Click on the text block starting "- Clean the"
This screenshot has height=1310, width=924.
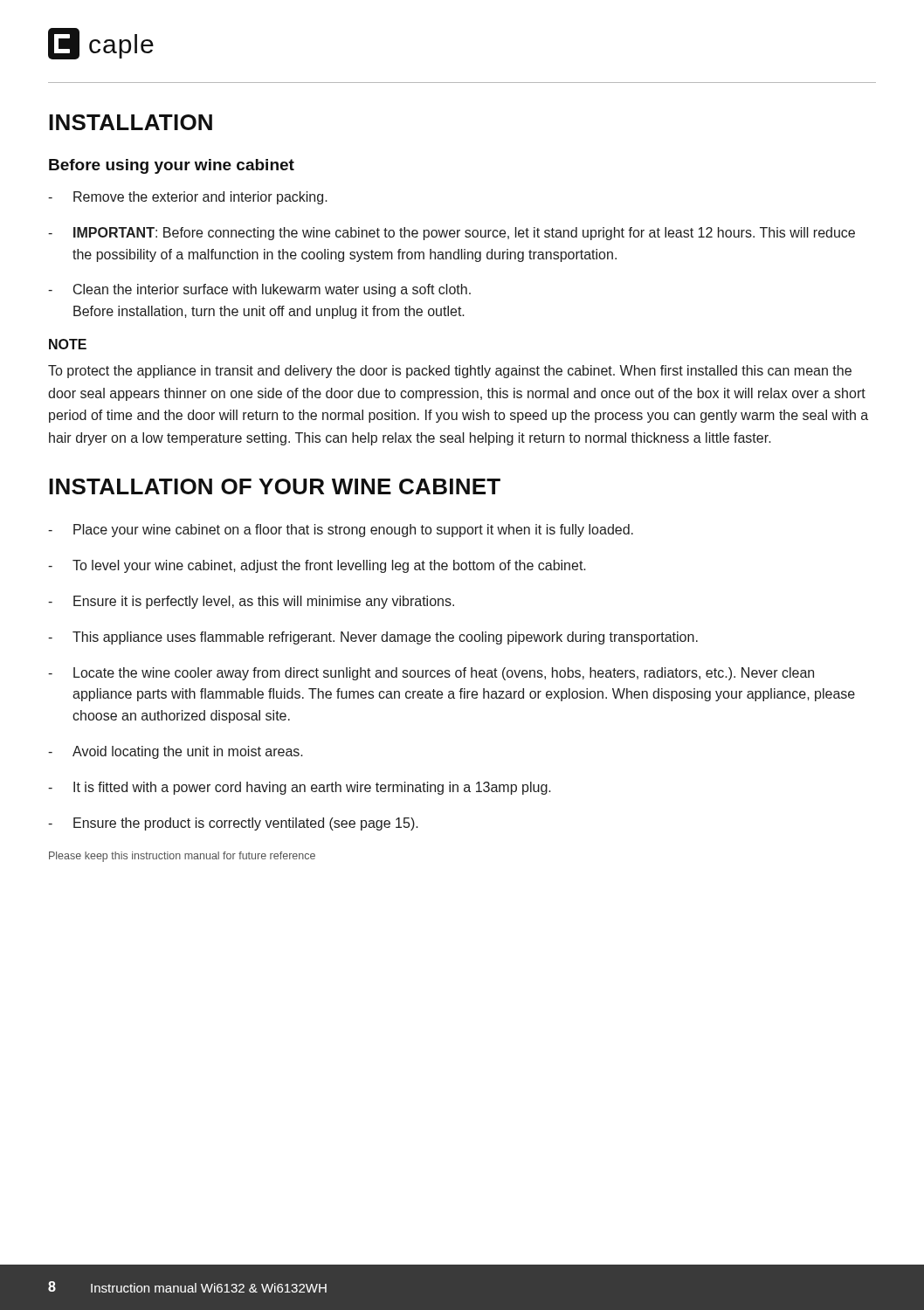click(x=462, y=301)
